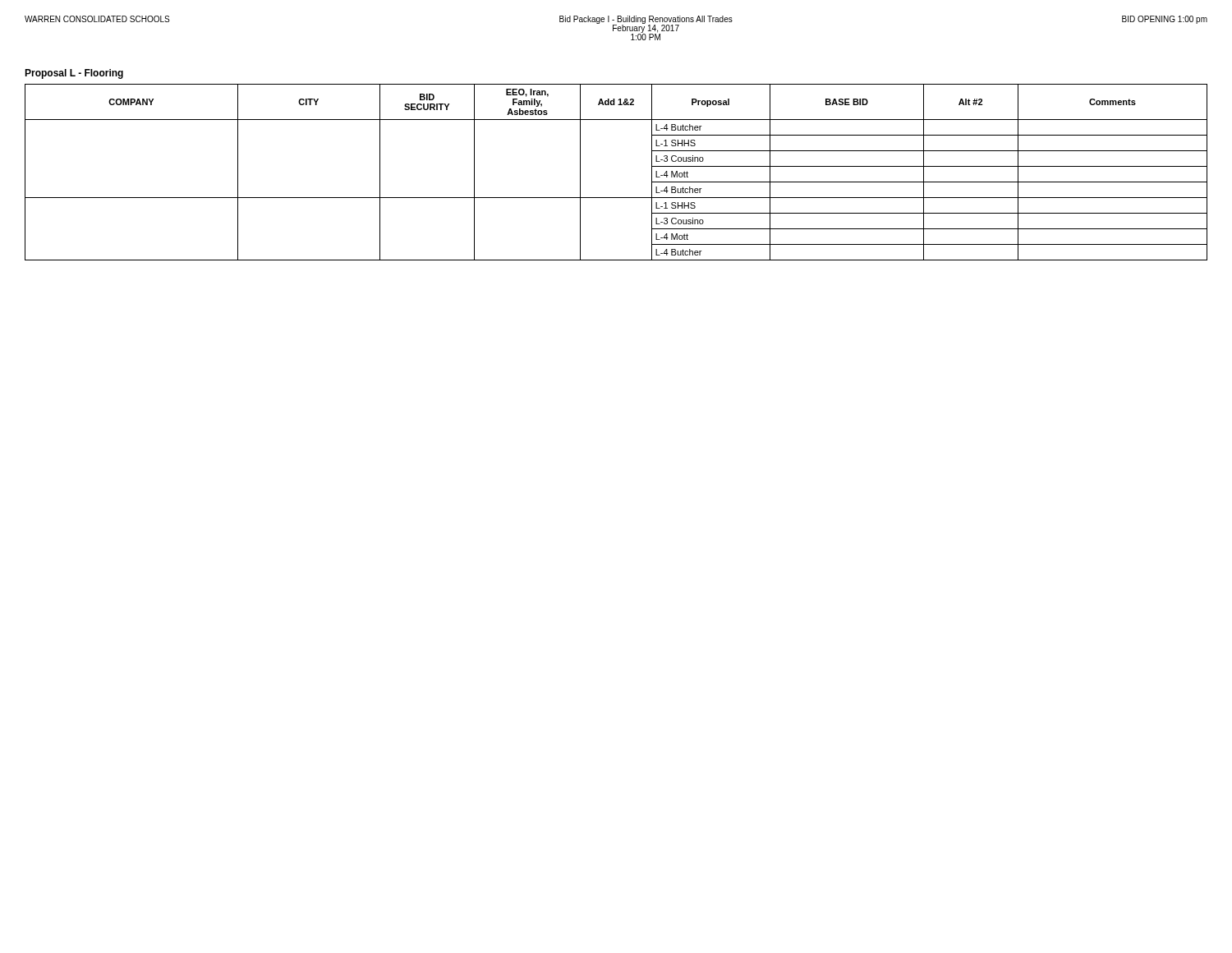1232x953 pixels.
Task: Find "Proposal L - Flooring" on this page
Action: tap(74, 73)
